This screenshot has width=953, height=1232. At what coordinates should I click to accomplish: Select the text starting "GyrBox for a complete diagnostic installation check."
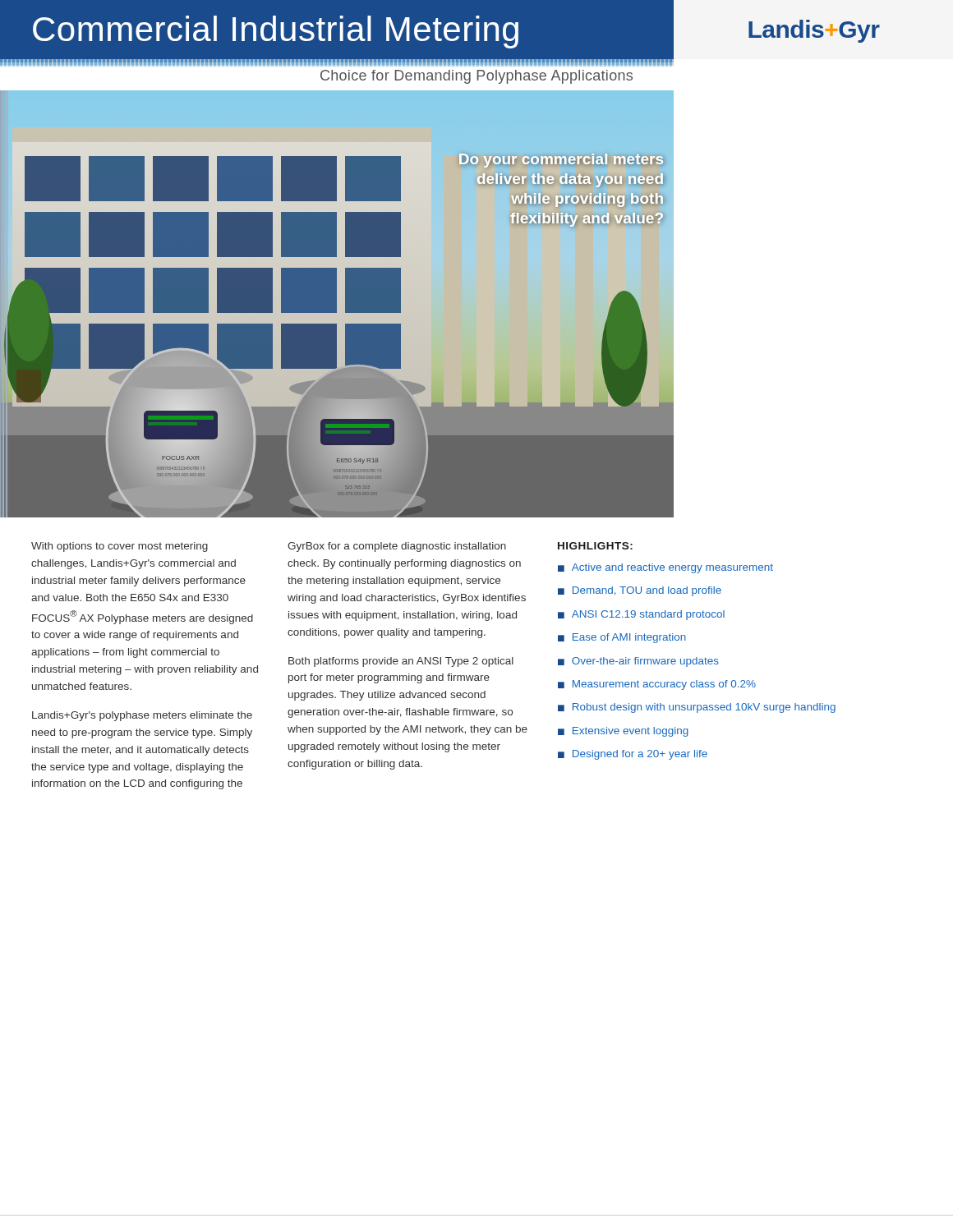click(409, 655)
